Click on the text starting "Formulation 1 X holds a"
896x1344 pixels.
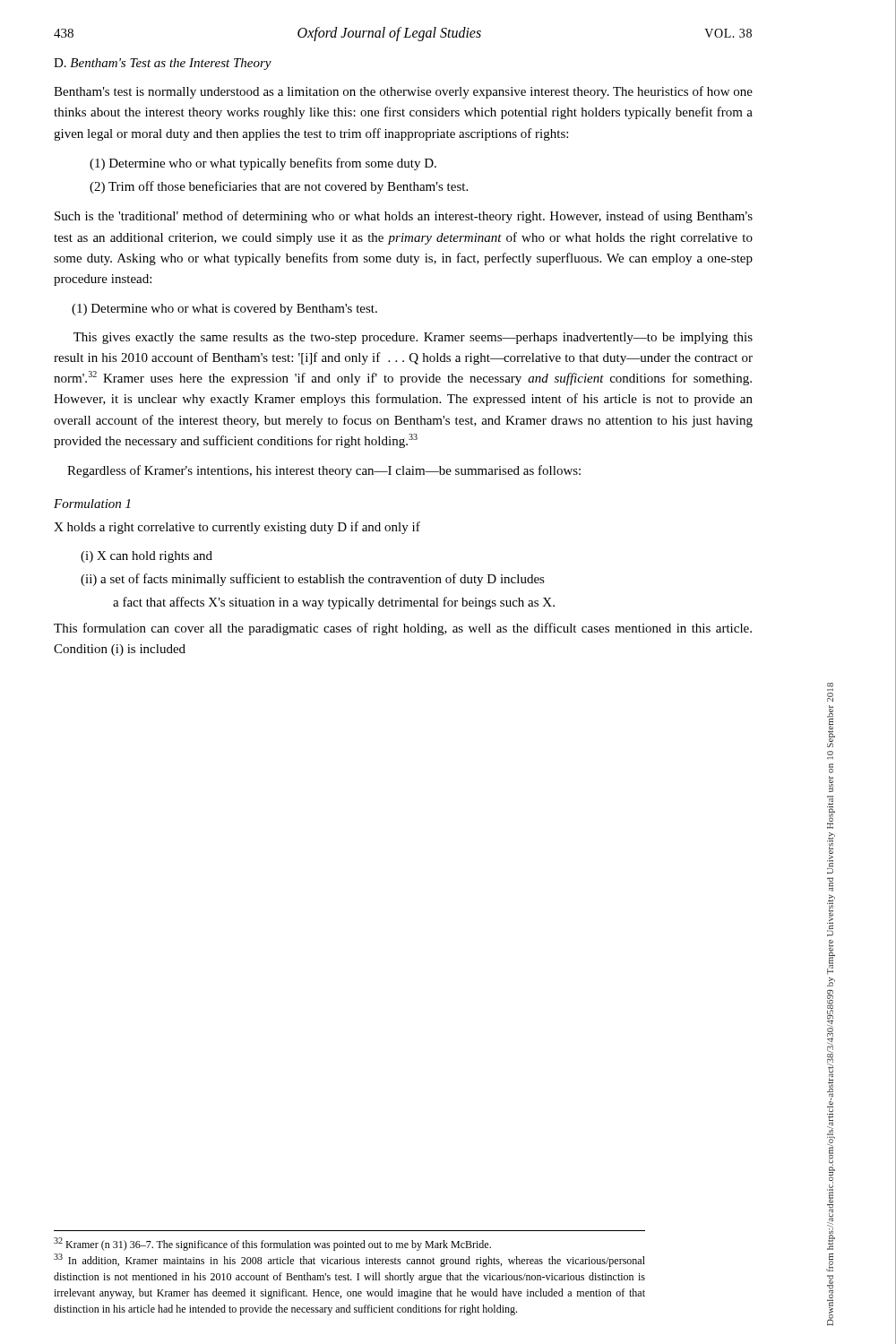tap(403, 514)
